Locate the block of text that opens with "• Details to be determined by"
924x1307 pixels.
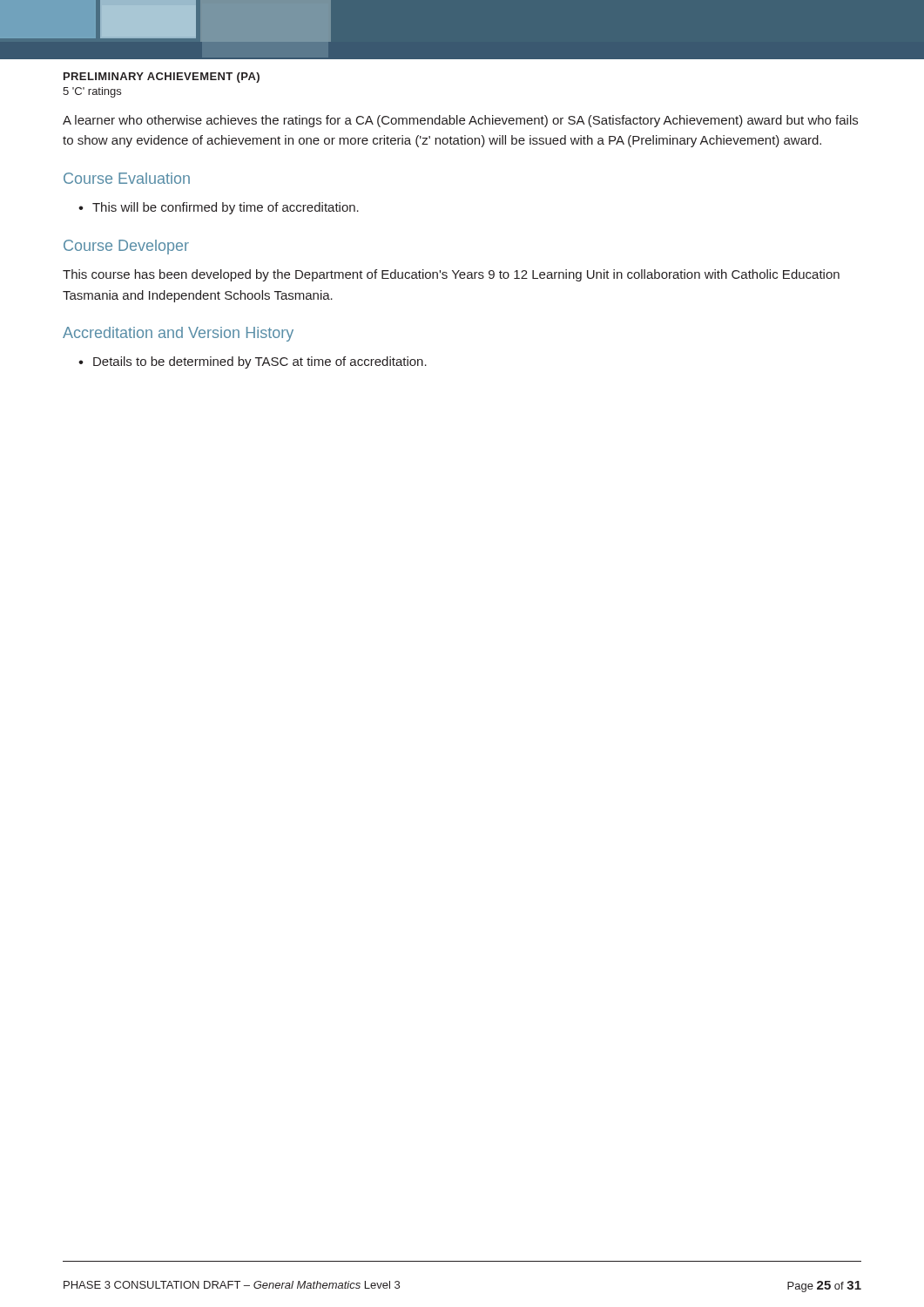pos(253,362)
